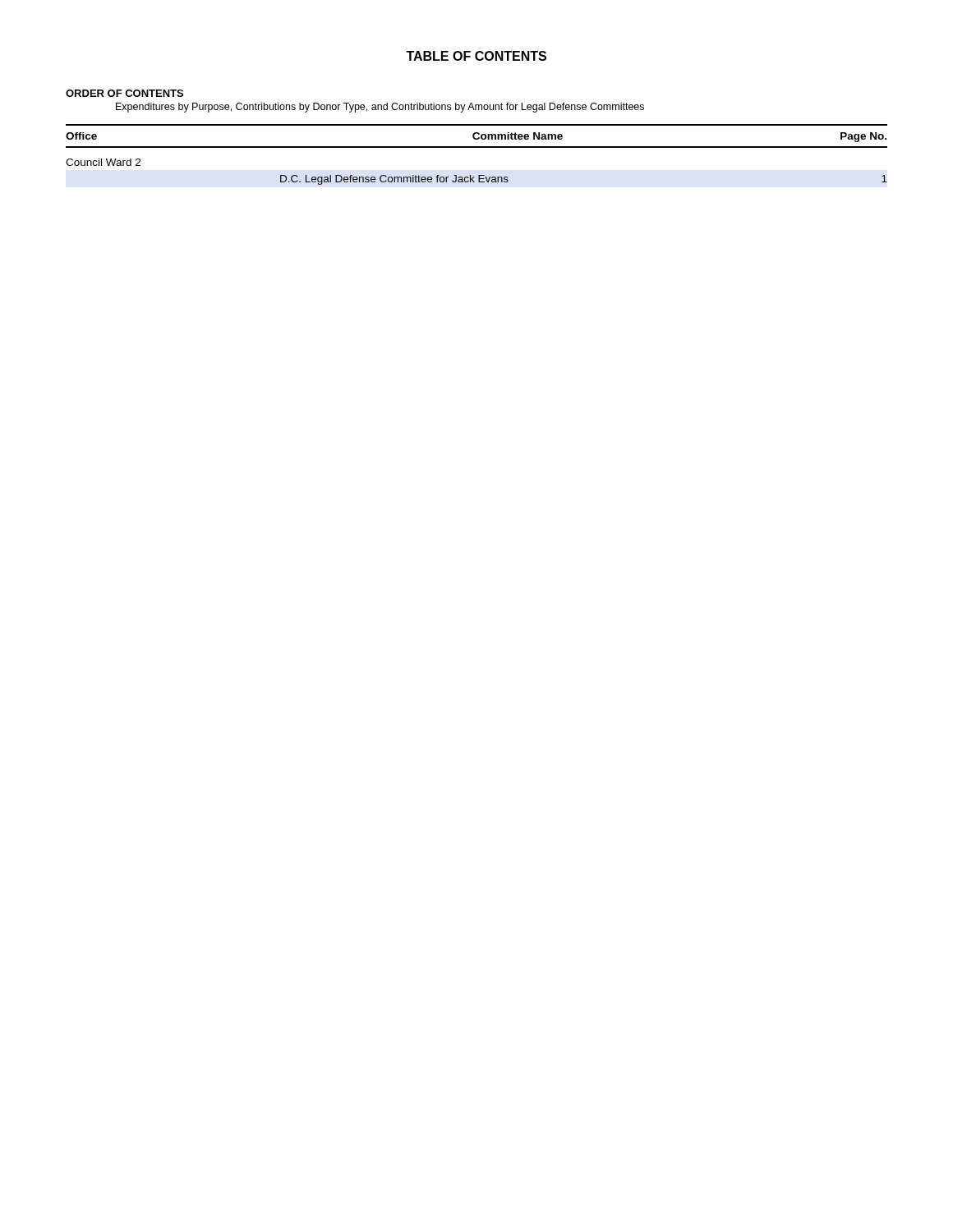Select the section header
This screenshot has width=953, height=1232.
pos(125,93)
